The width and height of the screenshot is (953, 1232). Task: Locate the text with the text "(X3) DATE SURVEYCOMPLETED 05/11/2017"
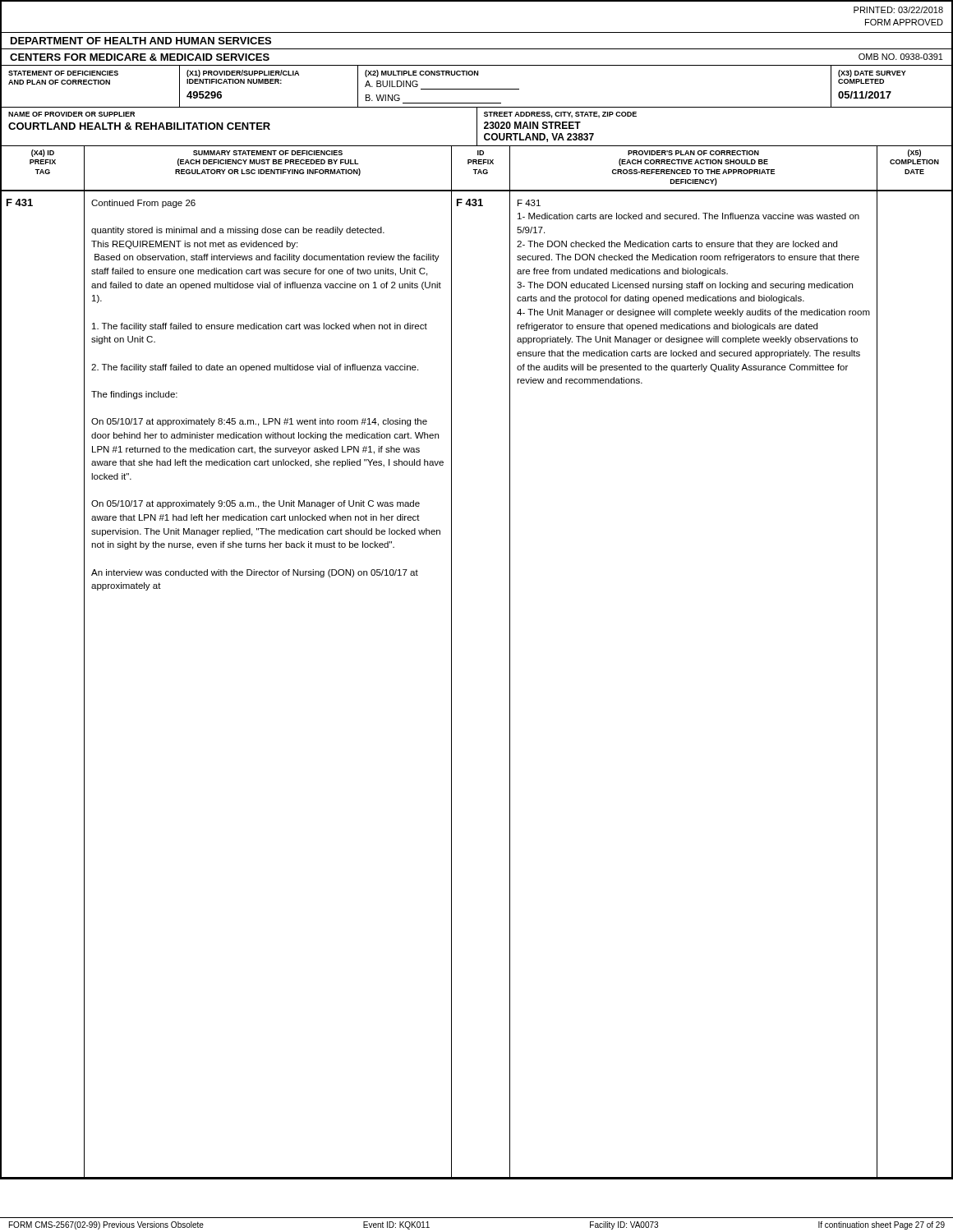[x=891, y=85]
